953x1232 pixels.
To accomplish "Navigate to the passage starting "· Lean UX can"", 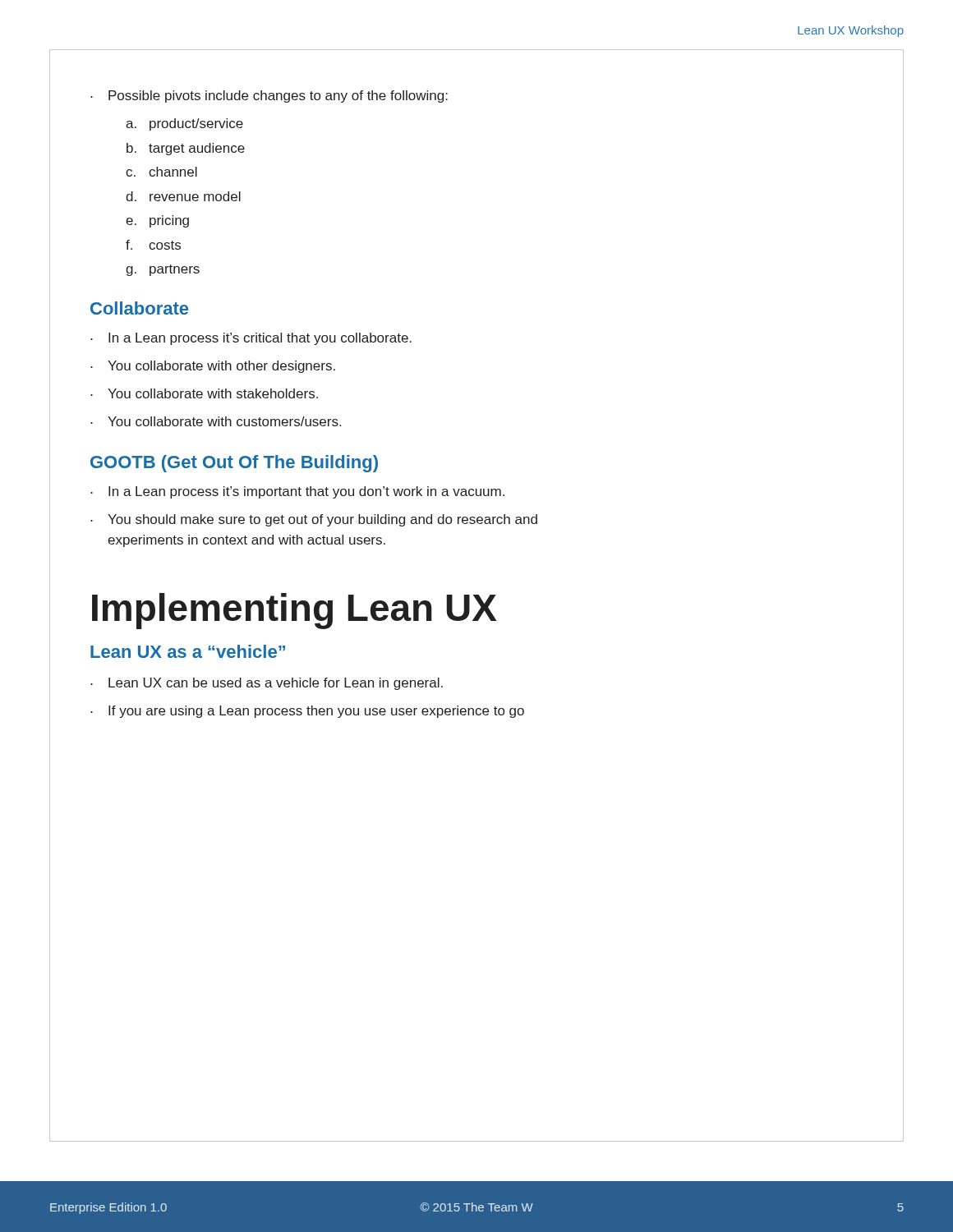I will 267,684.
